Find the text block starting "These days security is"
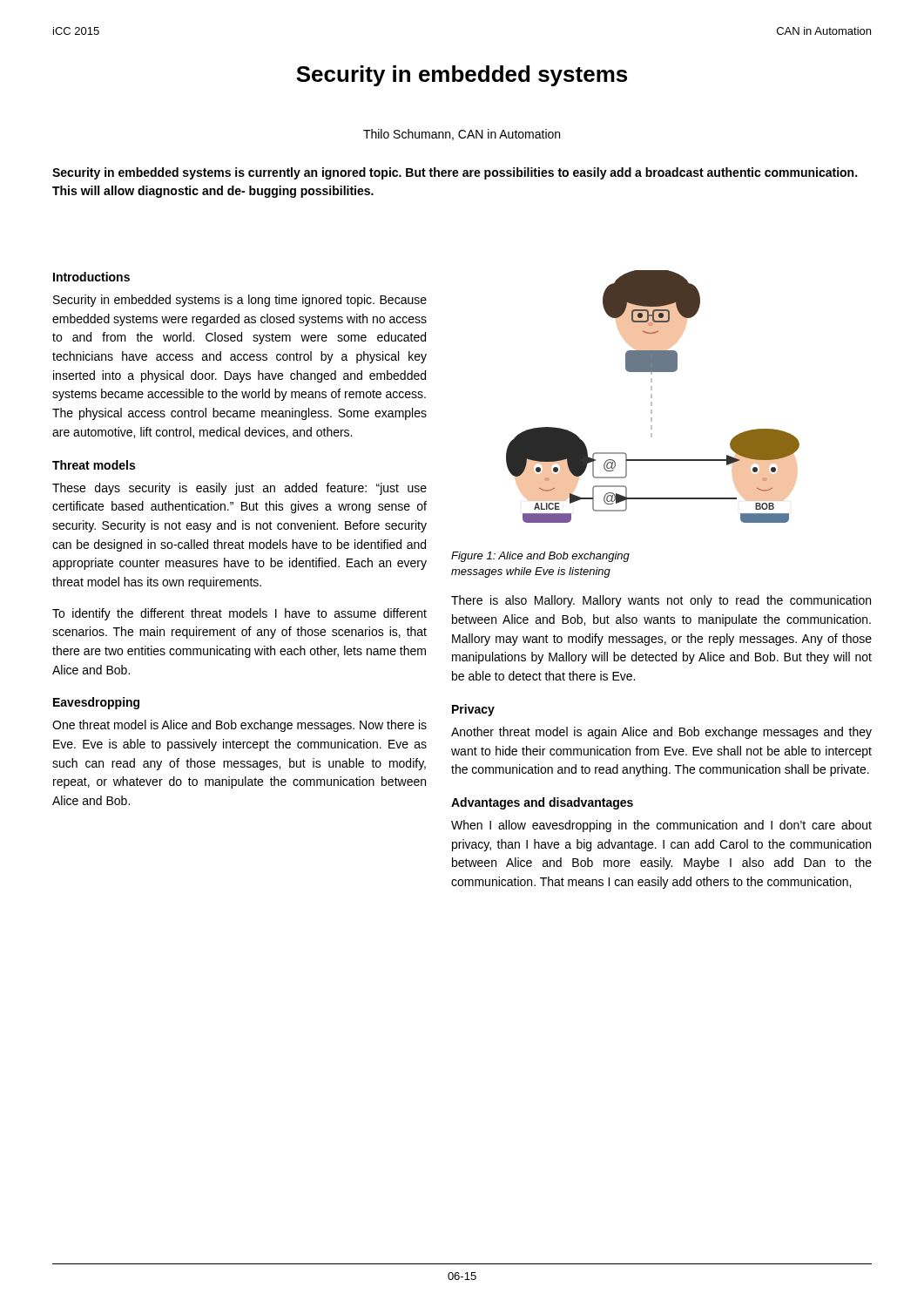Viewport: 924px width, 1307px height. (240, 535)
